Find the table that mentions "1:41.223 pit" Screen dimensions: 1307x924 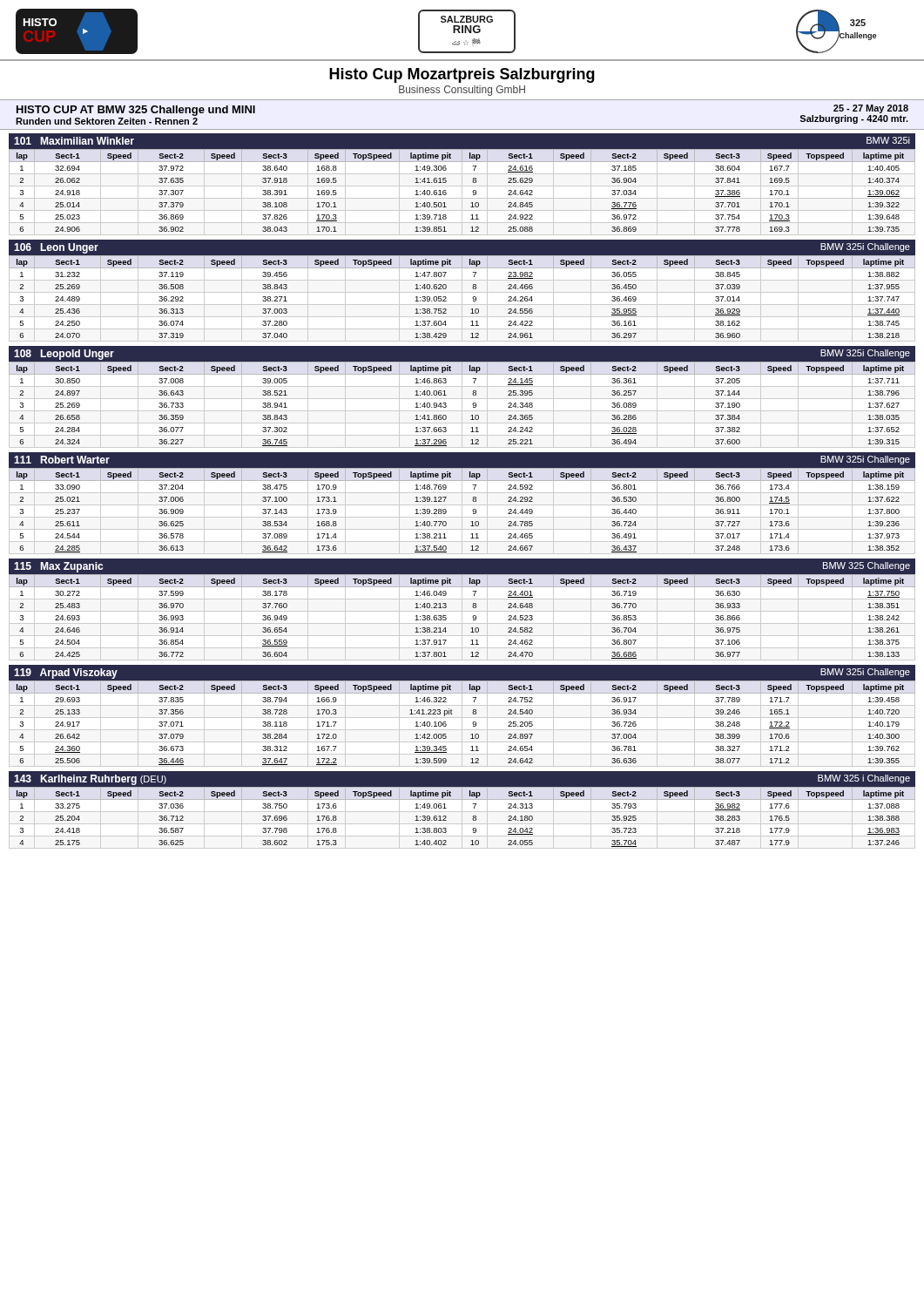pos(462,716)
